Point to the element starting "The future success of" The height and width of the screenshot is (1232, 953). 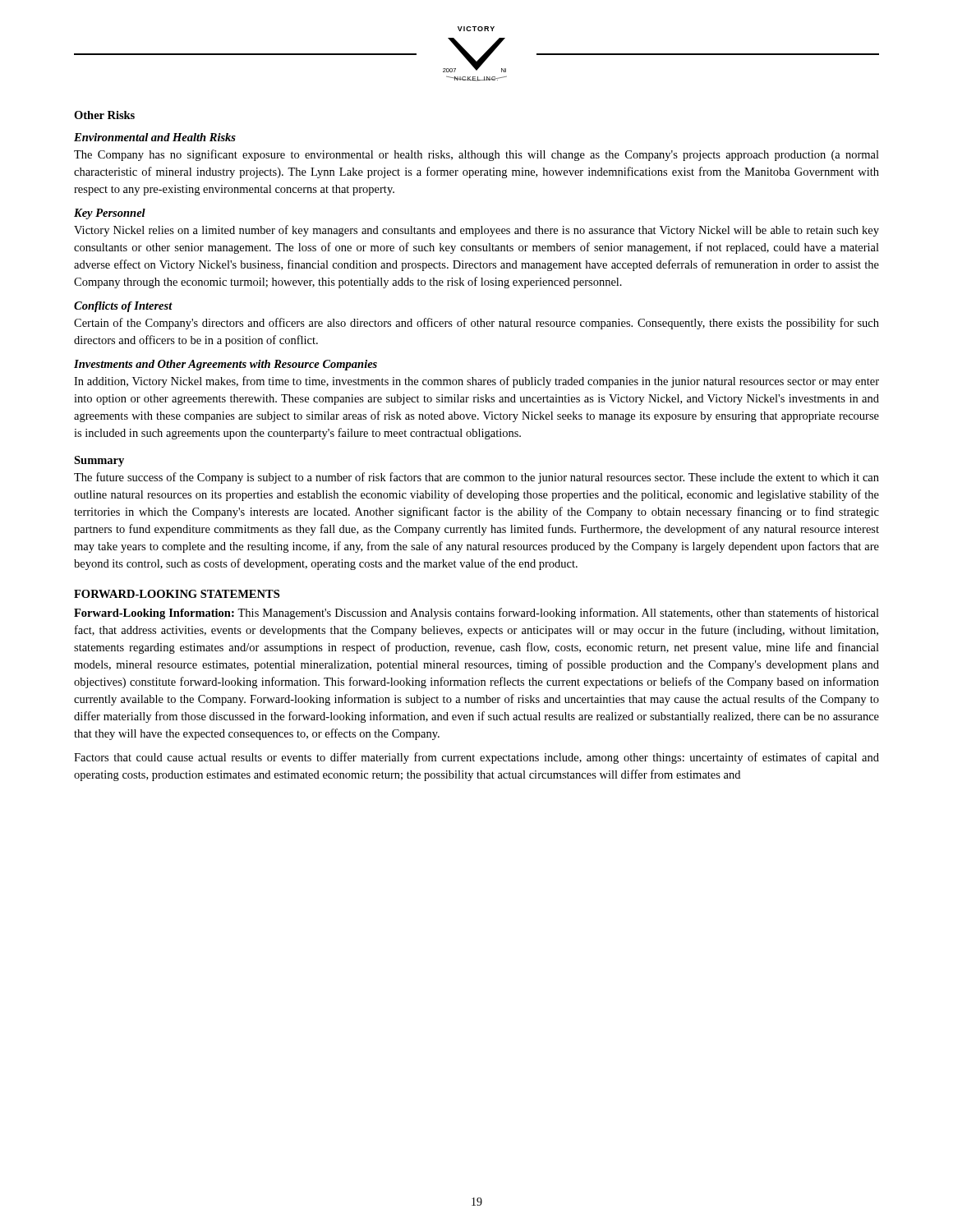pos(476,521)
